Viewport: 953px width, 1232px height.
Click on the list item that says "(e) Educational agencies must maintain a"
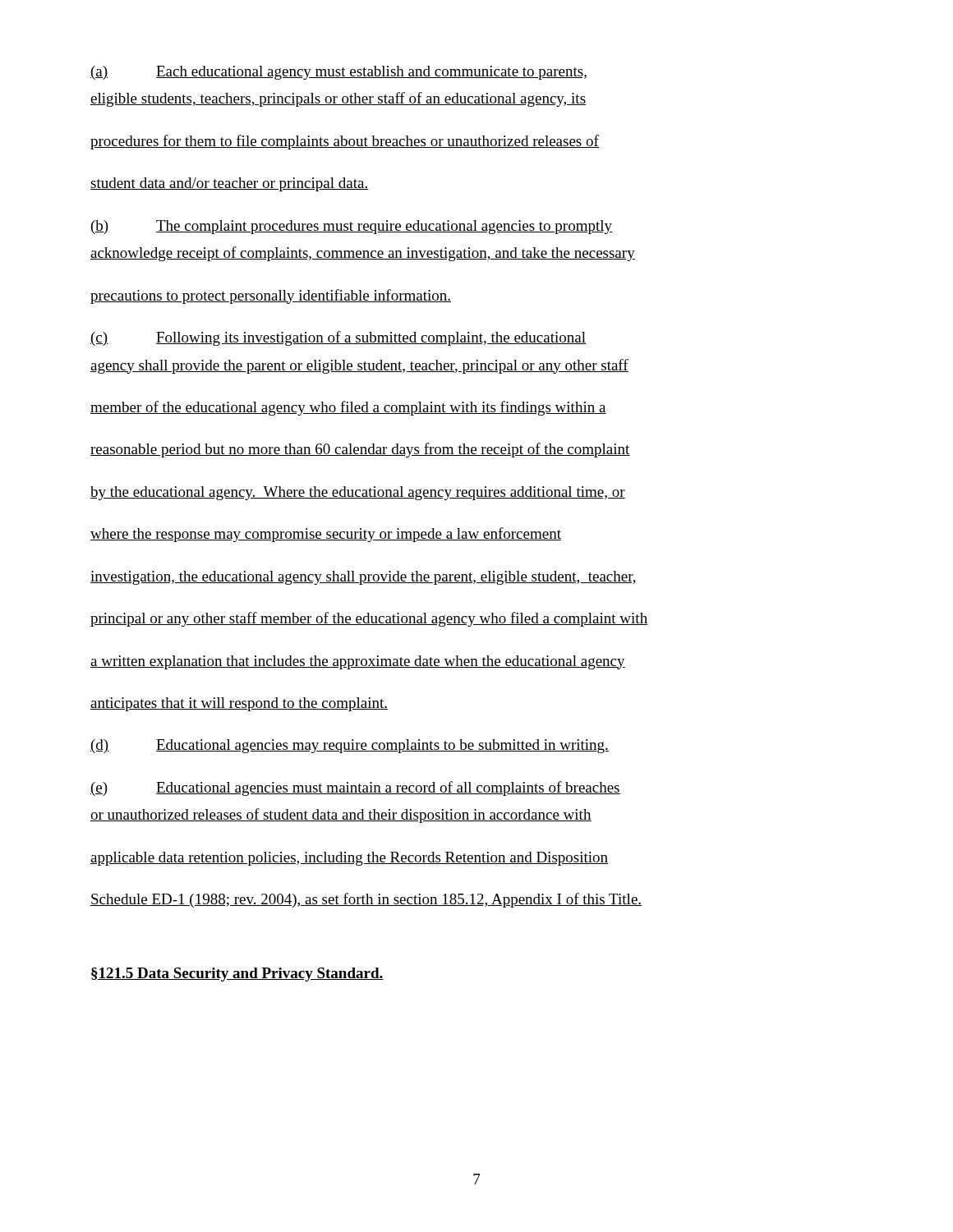click(355, 788)
